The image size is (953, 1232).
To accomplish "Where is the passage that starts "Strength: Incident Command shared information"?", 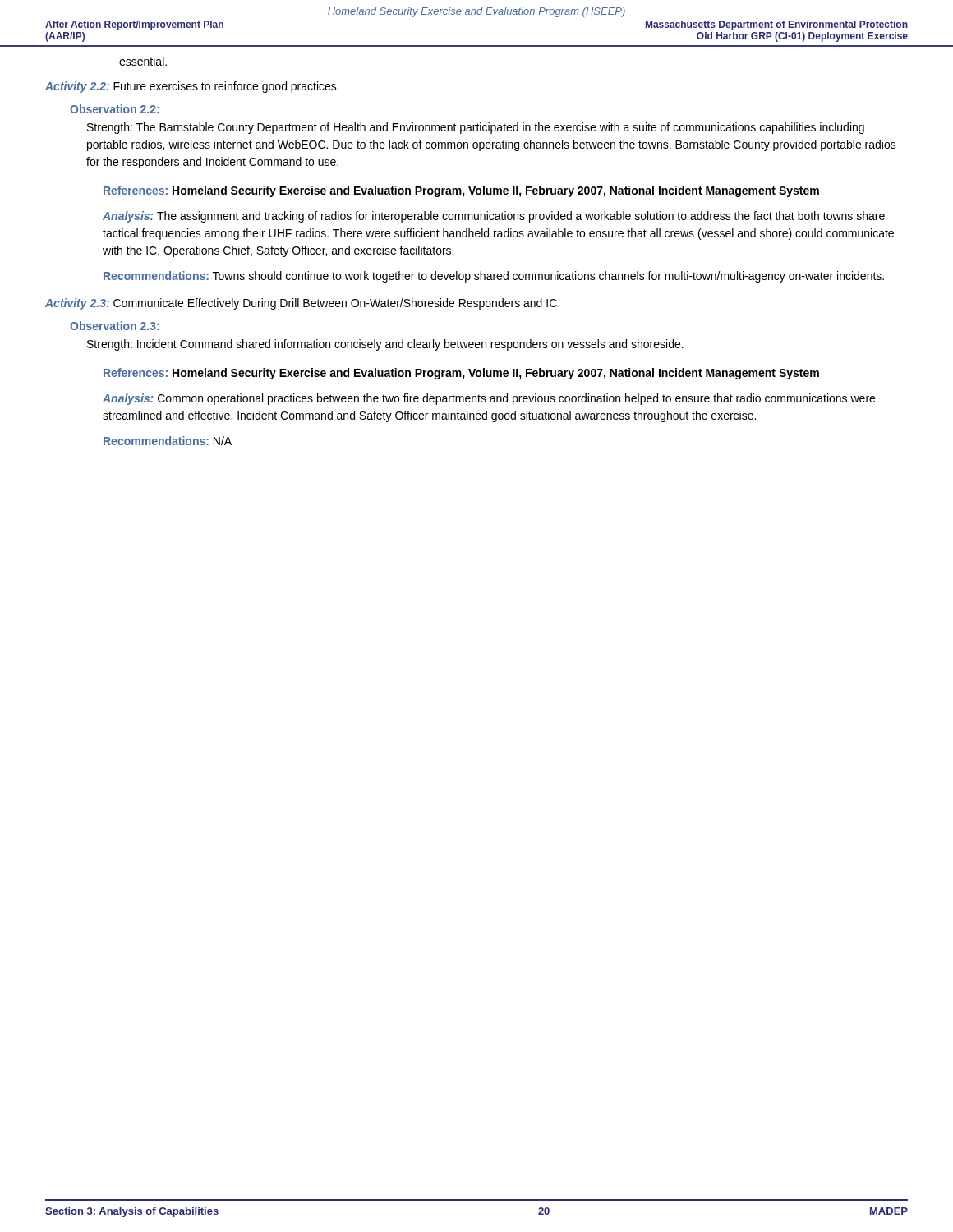I will coord(385,344).
